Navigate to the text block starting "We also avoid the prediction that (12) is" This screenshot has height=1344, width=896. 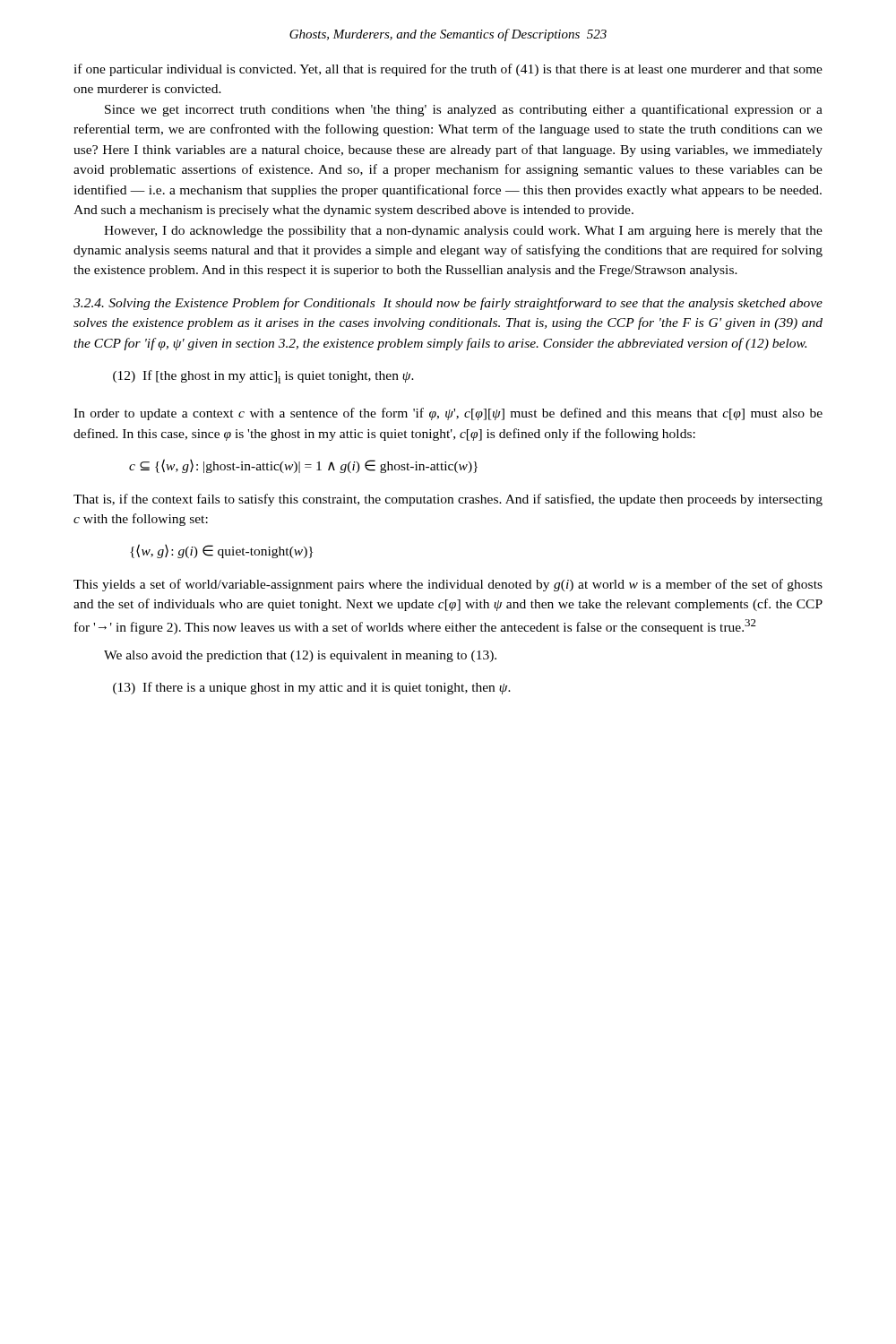[x=448, y=655]
